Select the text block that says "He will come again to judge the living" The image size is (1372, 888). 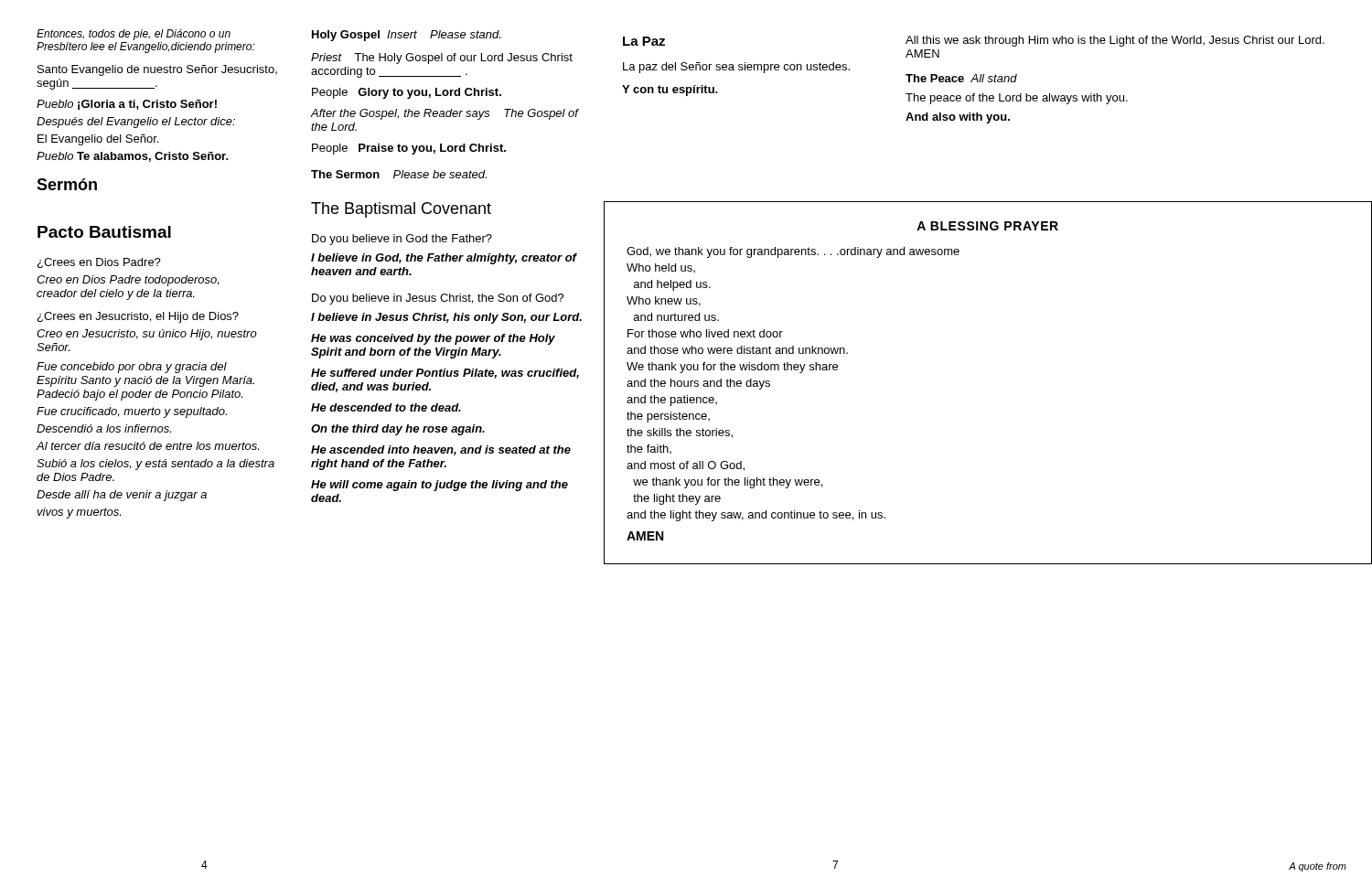point(440,491)
